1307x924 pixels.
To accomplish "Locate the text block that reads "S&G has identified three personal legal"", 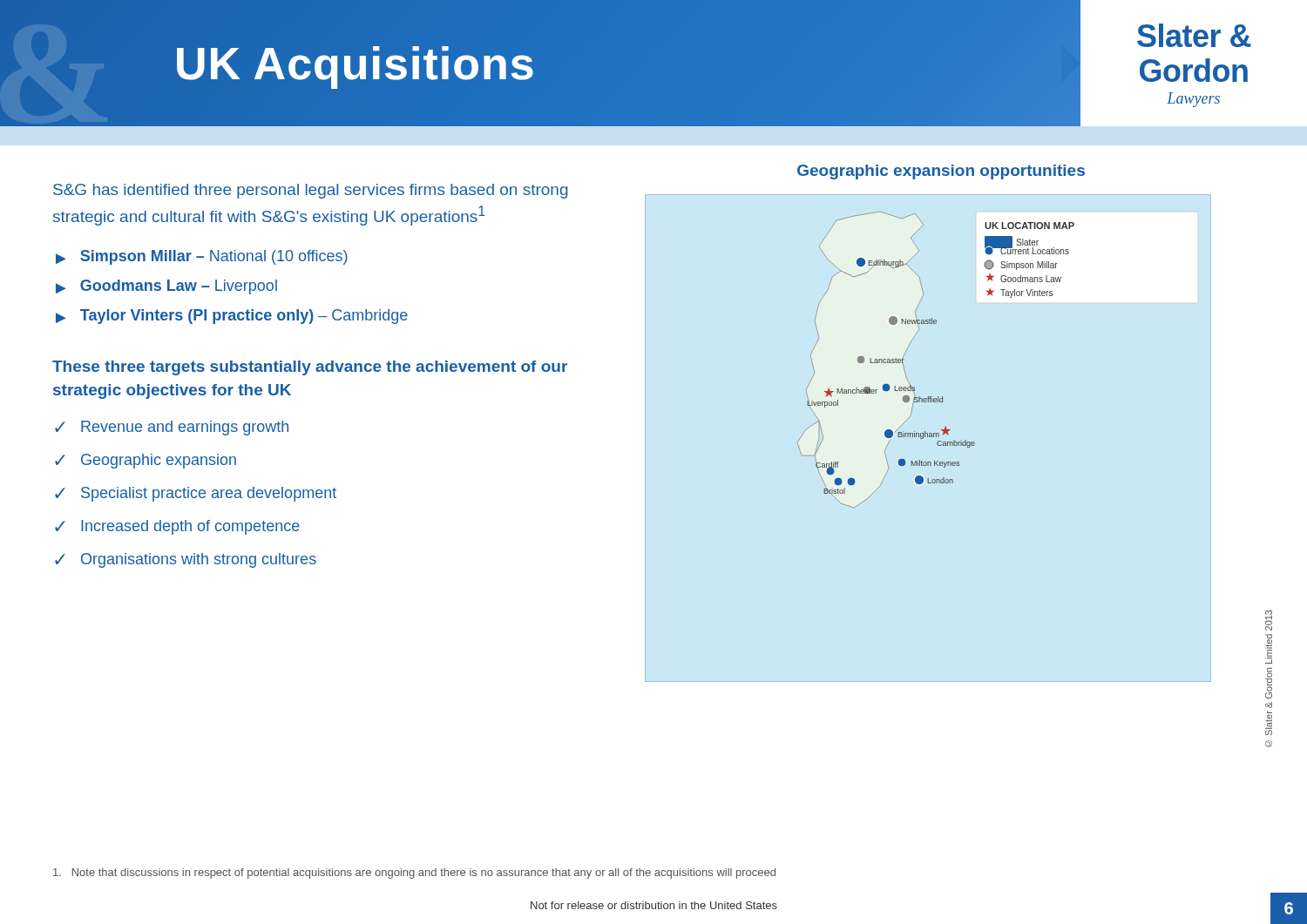I will 322,203.
